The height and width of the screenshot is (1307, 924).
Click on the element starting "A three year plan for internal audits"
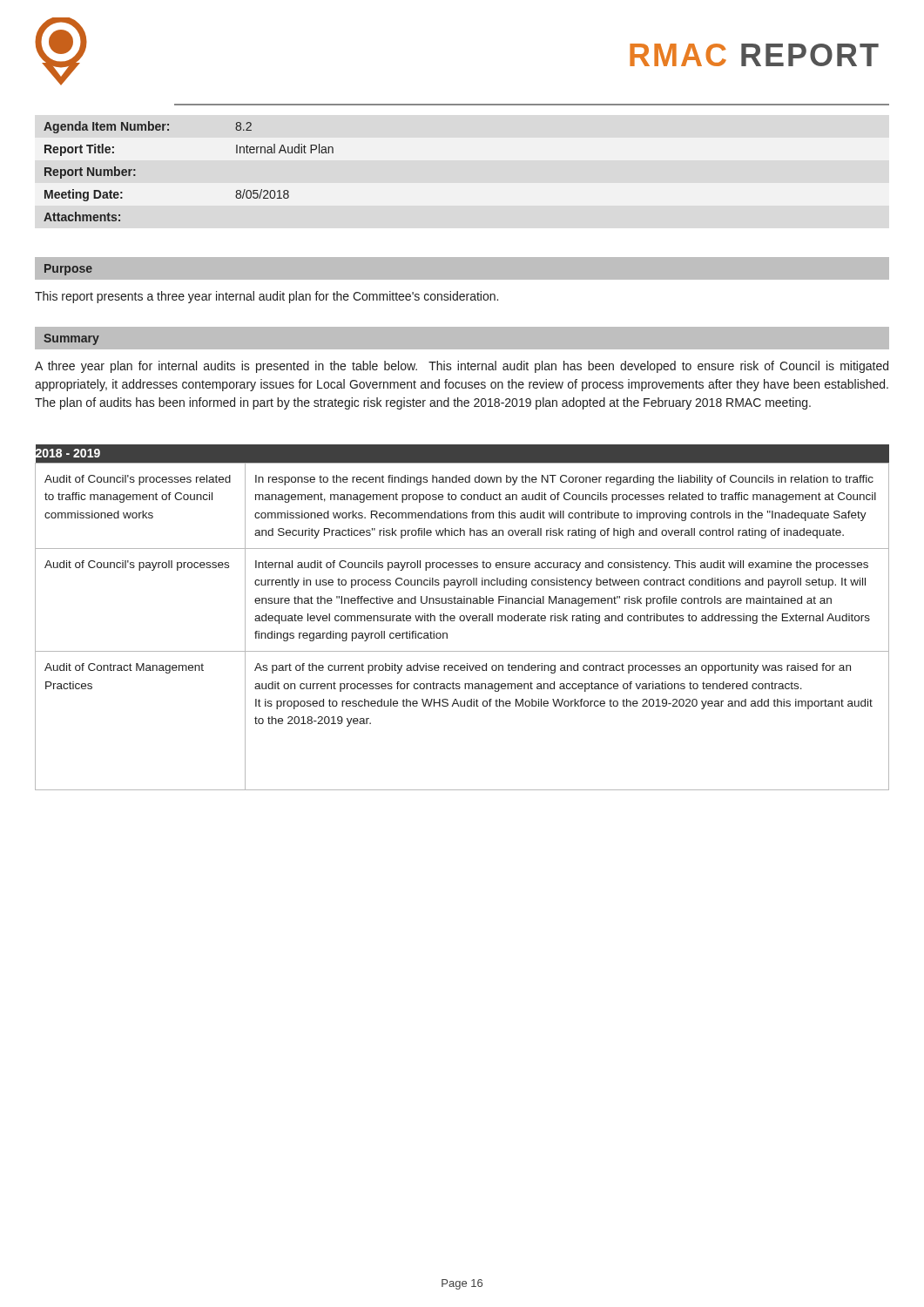tap(462, 384)
